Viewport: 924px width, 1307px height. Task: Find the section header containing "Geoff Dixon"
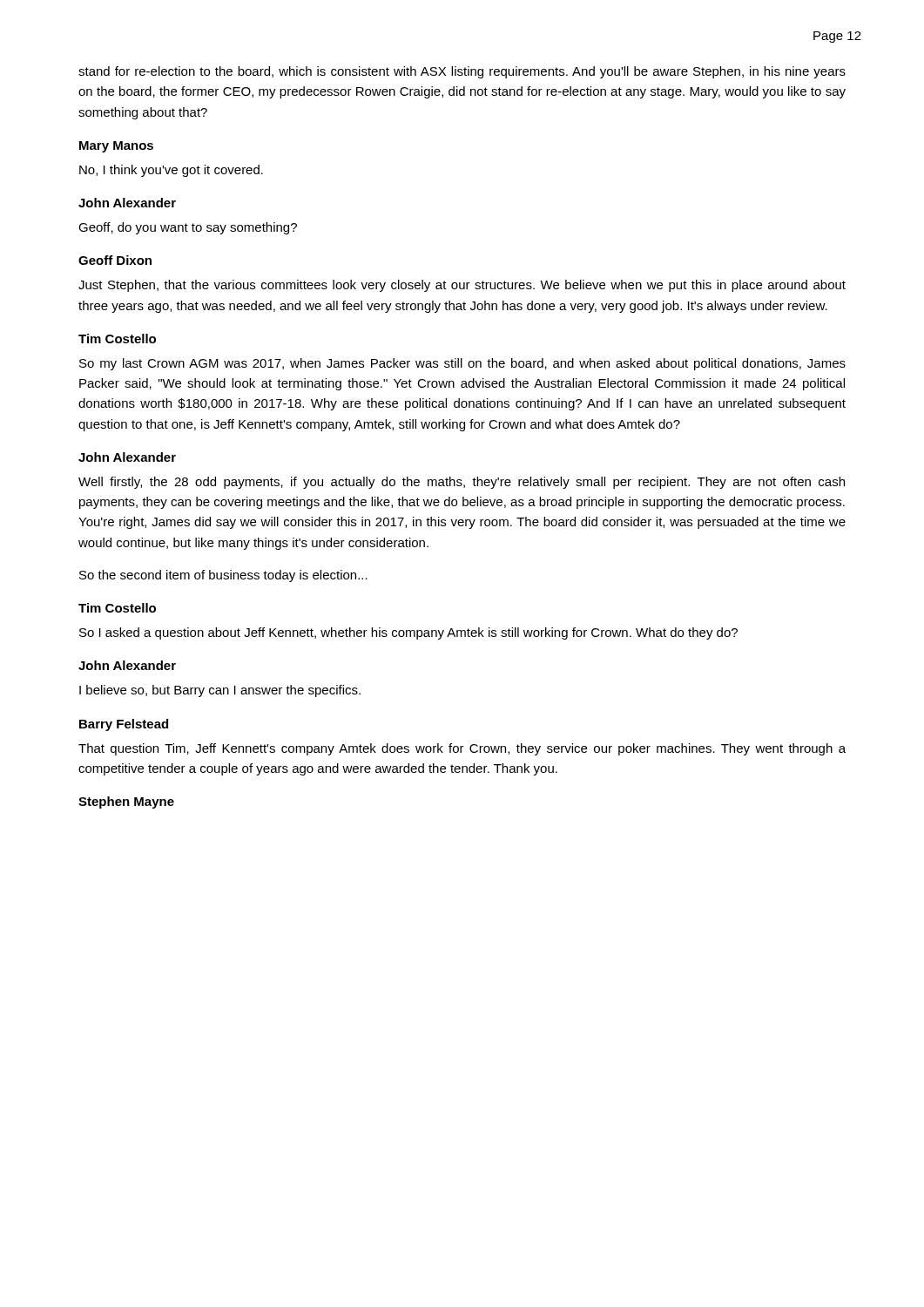pyautogui.click(x=115, y=260)
